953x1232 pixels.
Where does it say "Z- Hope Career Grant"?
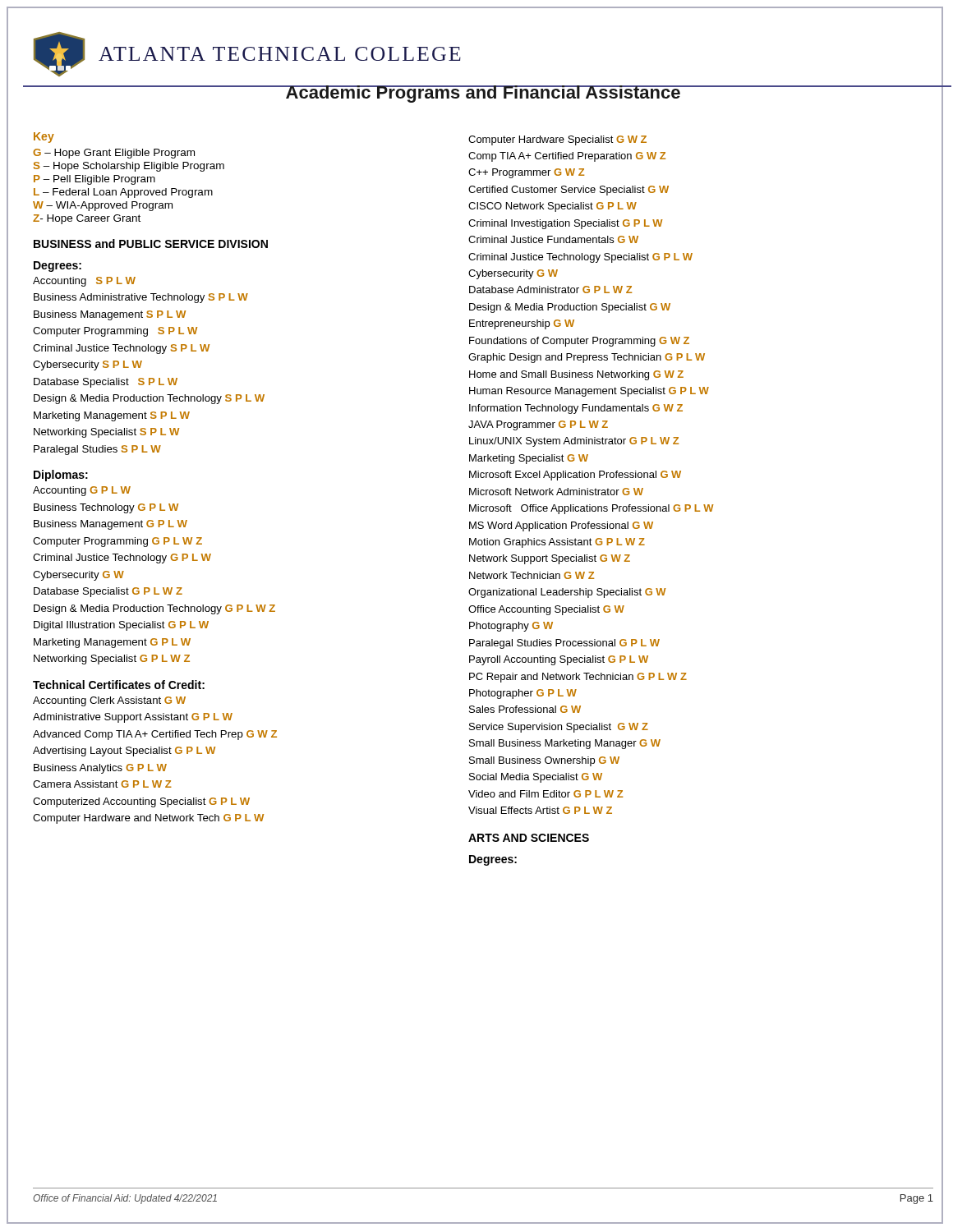point(87,218)
